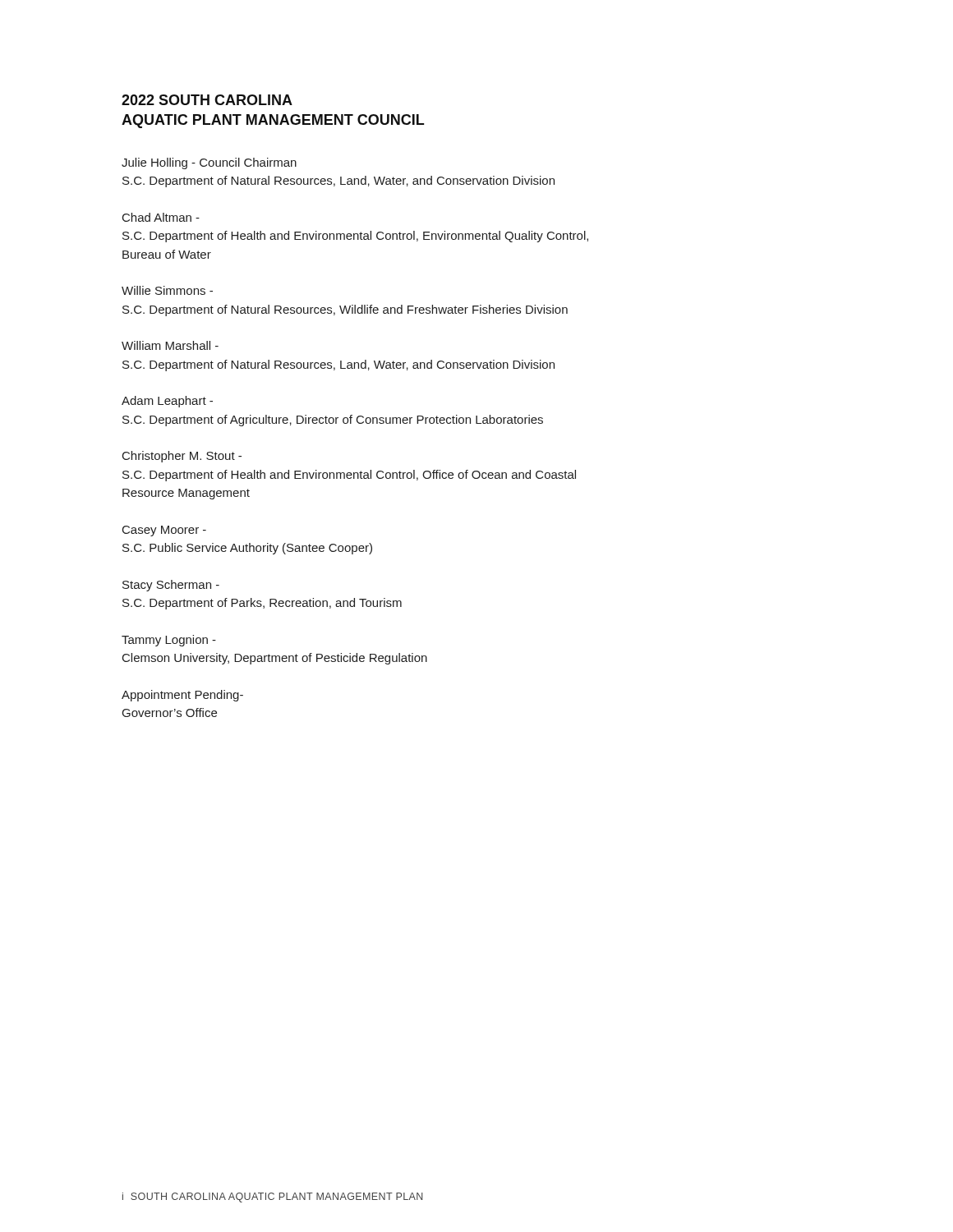The image size is (953, 1232).
Task: Click on the block starting "Casey Moorer - S.C. Public Service Authority"
Action: pyautogui.click(x=164, y=531)
